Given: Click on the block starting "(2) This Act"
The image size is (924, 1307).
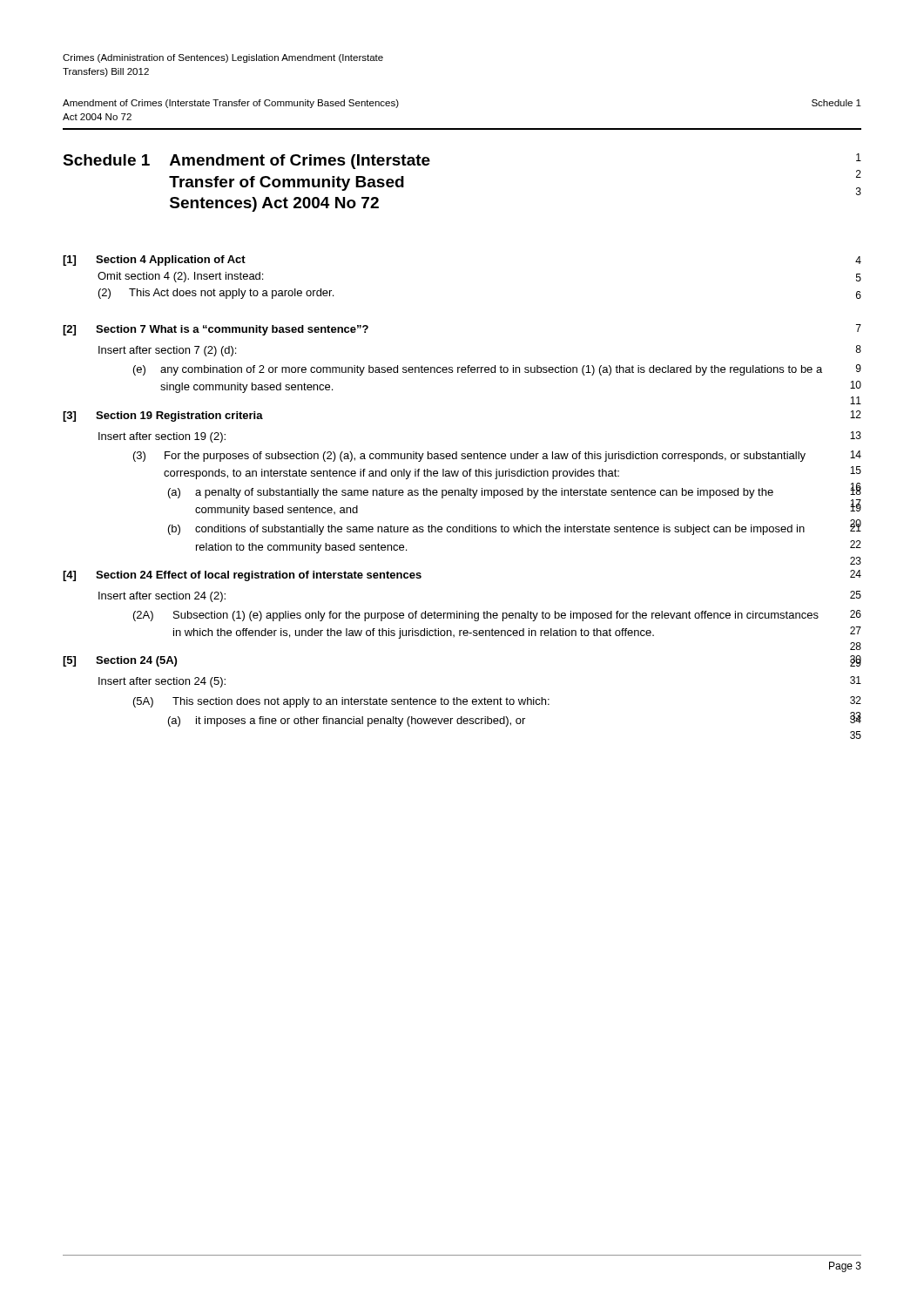Looking at the screenshot, I should coord(216,292).
